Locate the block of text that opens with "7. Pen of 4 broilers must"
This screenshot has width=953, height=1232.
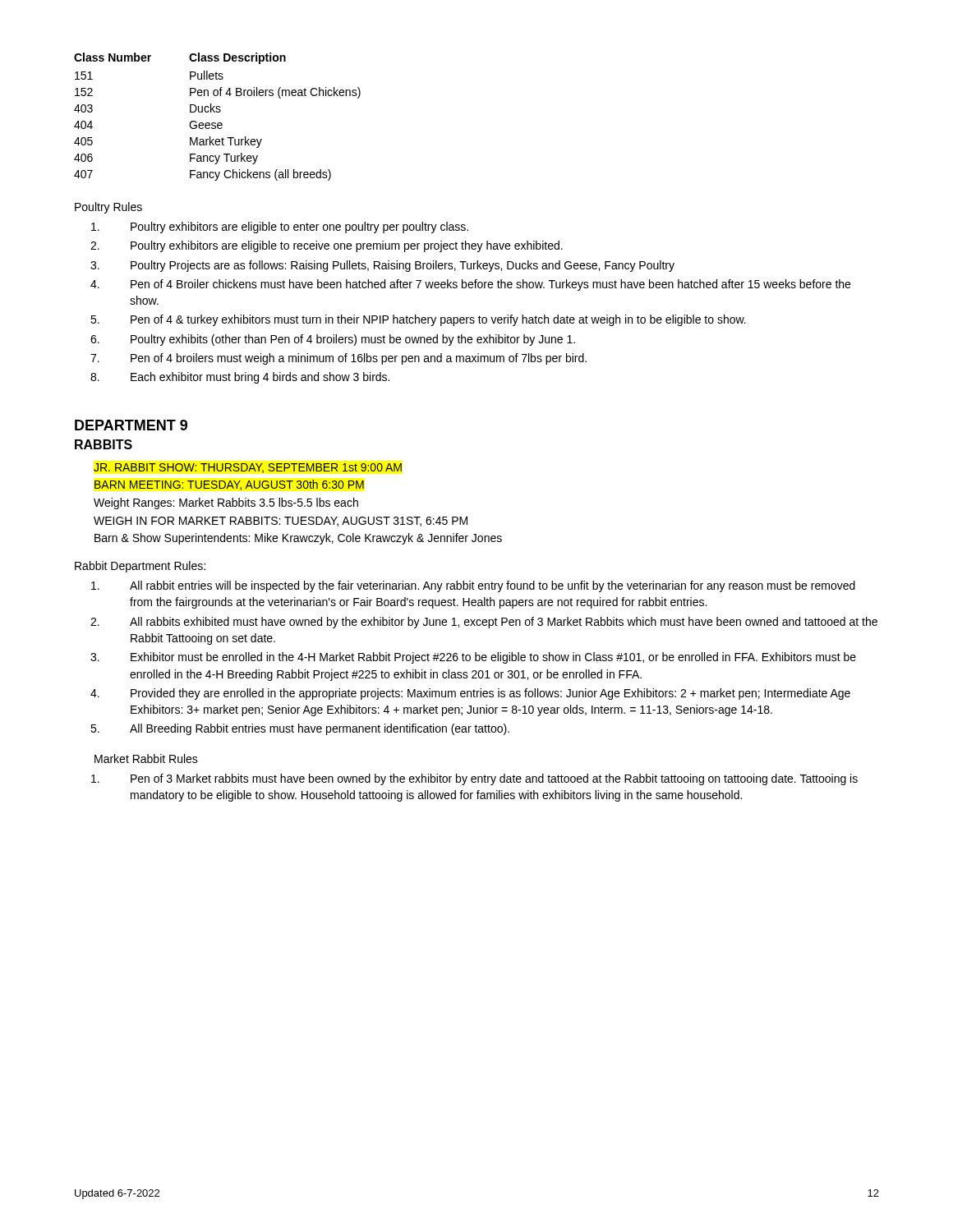(x=476, y=358)
